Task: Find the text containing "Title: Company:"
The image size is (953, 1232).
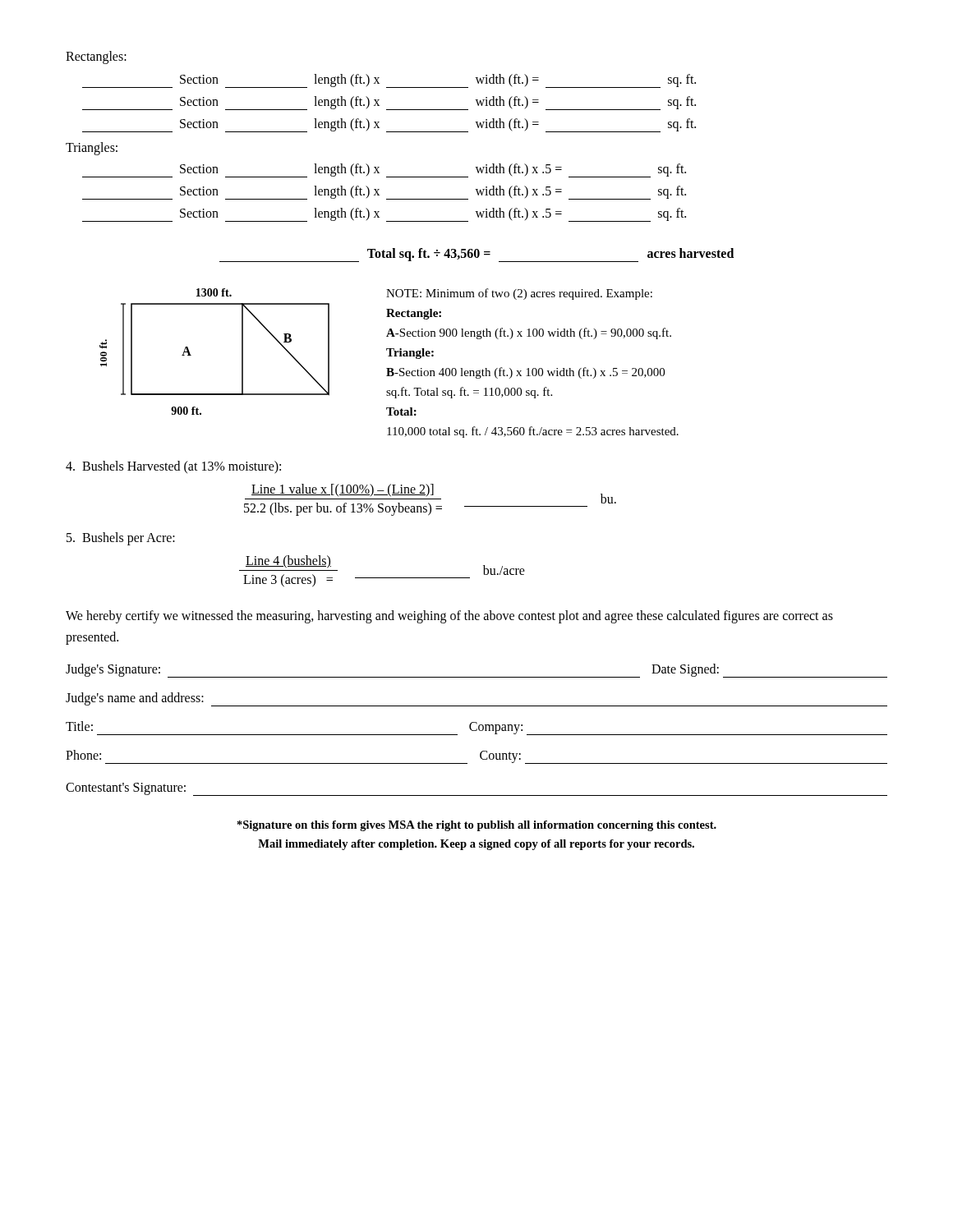Action: [476, 727]
